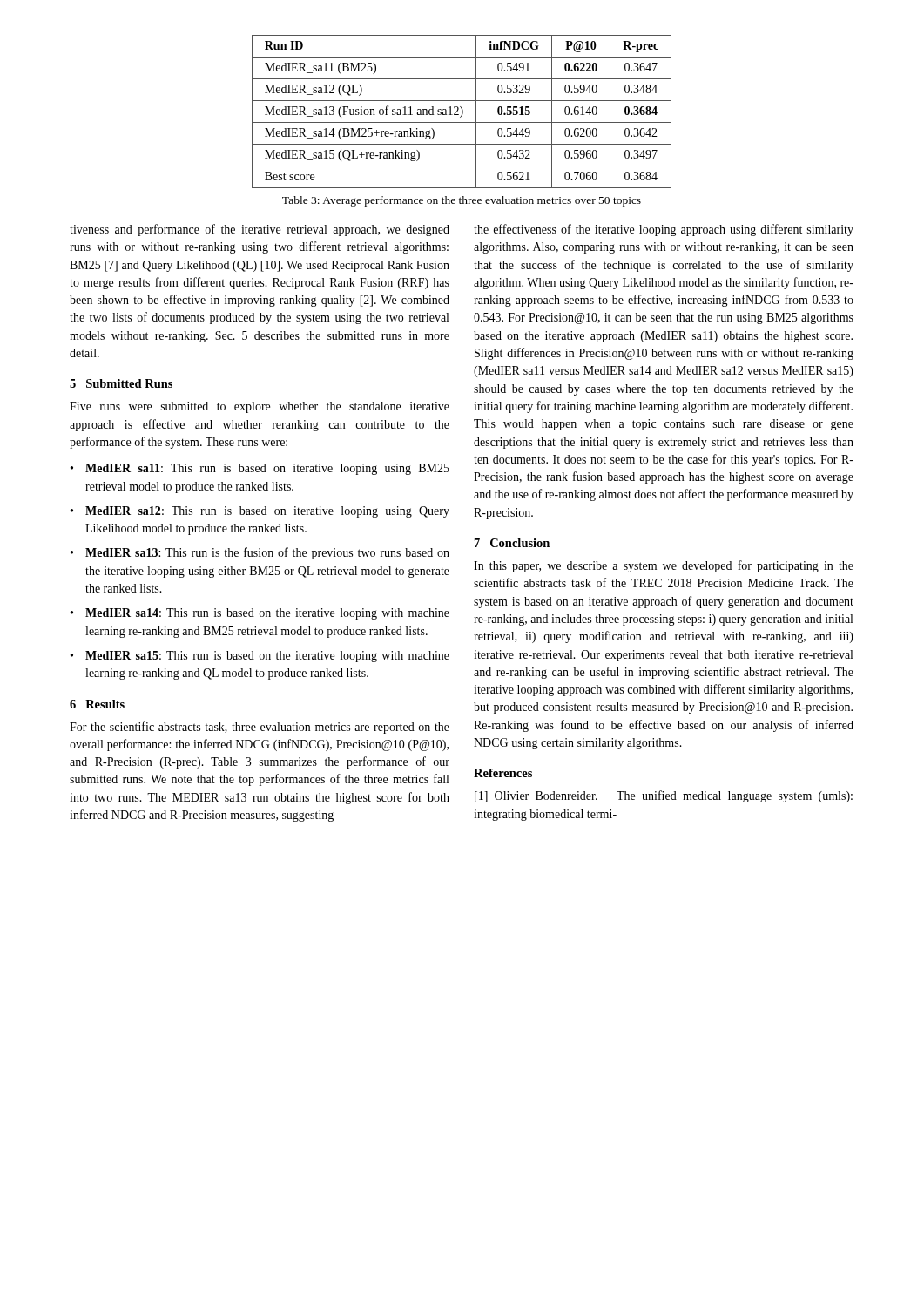Click on the list item with the text "• MedIER sa14: This run is based on"
Image resolution: width=924 pixels, height=1307 pixels.
click(x=260, y=623)
